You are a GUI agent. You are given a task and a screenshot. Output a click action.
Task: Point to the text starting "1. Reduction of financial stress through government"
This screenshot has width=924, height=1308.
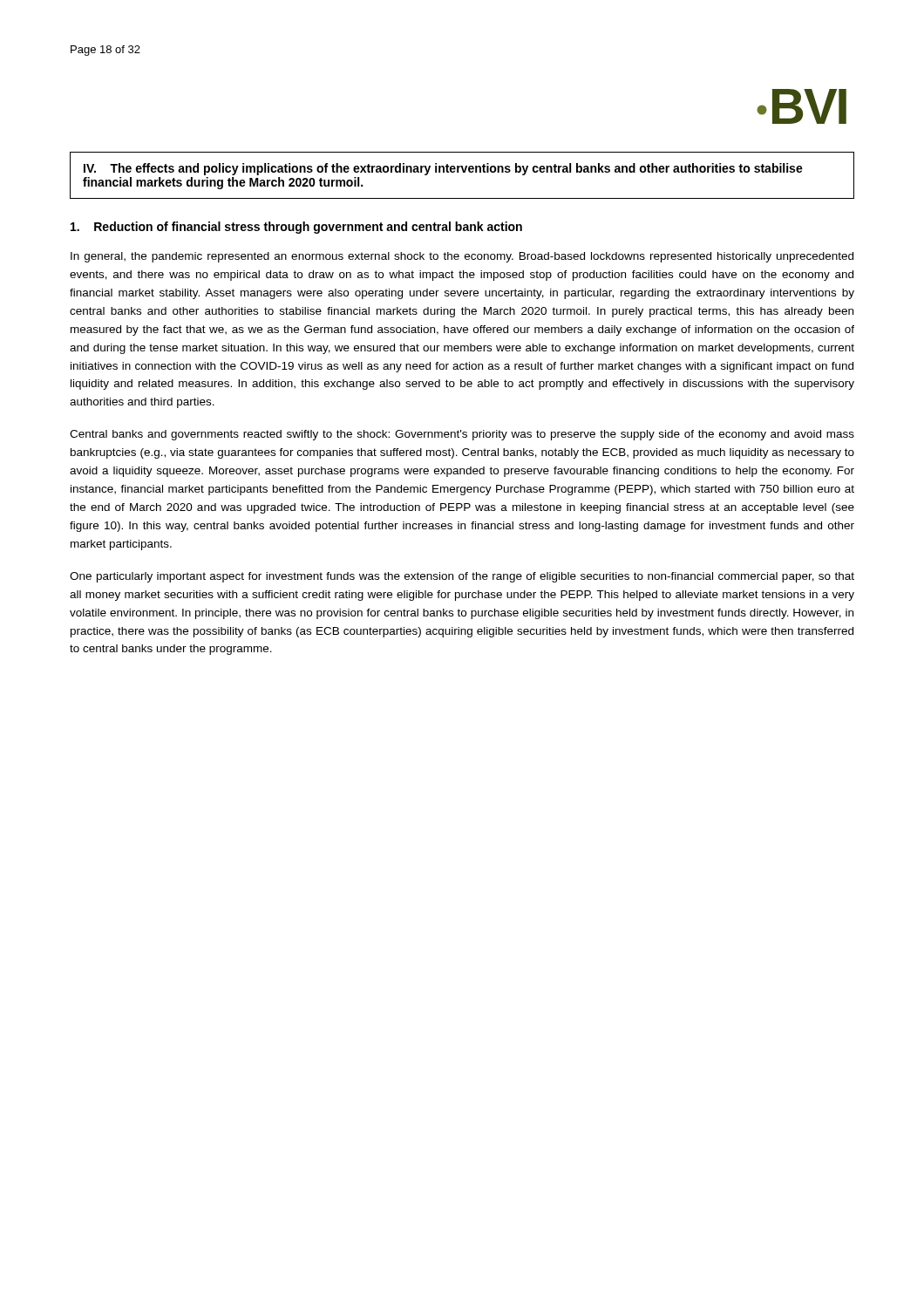coord(462,227)
